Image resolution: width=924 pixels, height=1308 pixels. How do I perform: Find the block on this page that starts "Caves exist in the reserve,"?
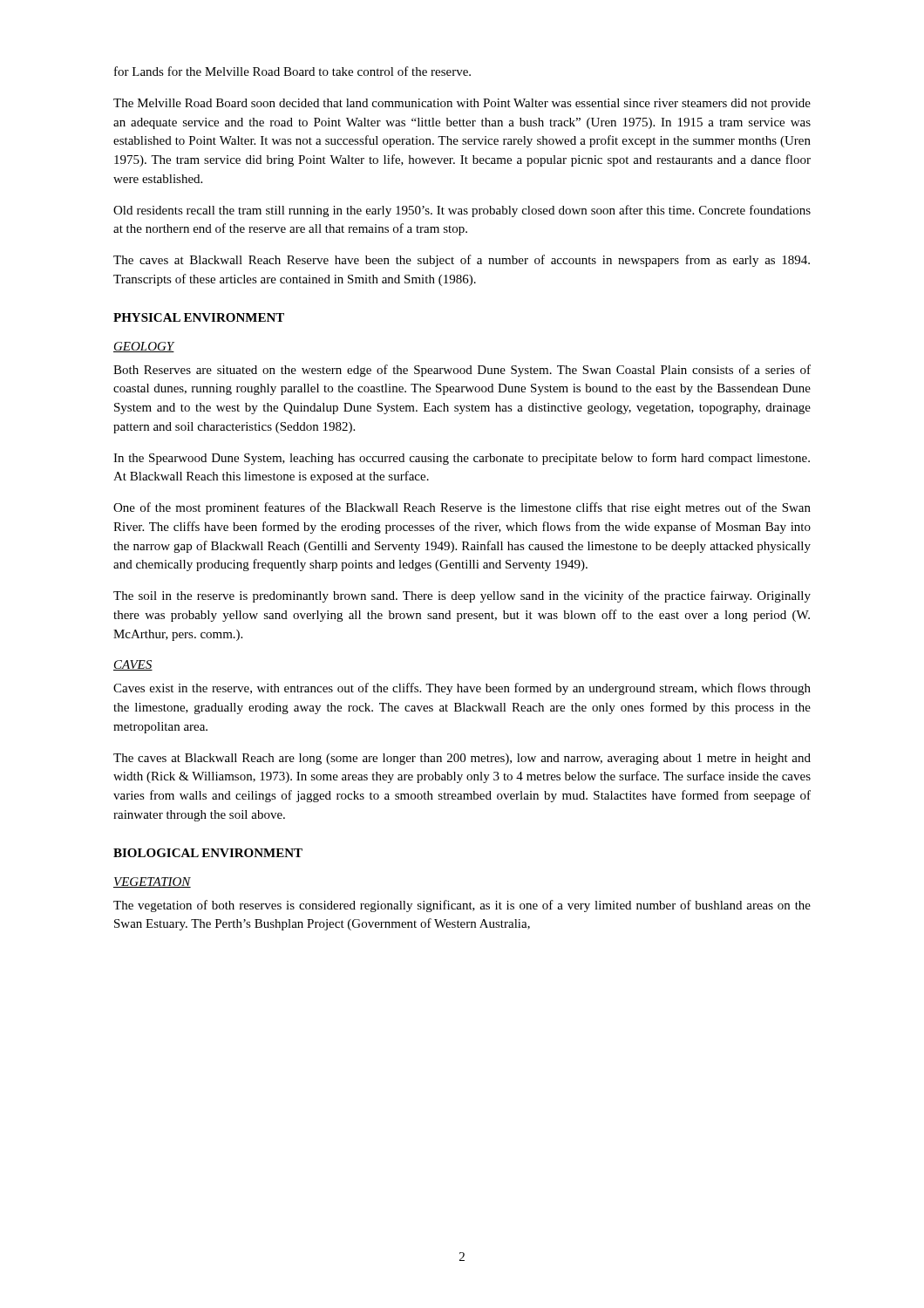point(462,708)
